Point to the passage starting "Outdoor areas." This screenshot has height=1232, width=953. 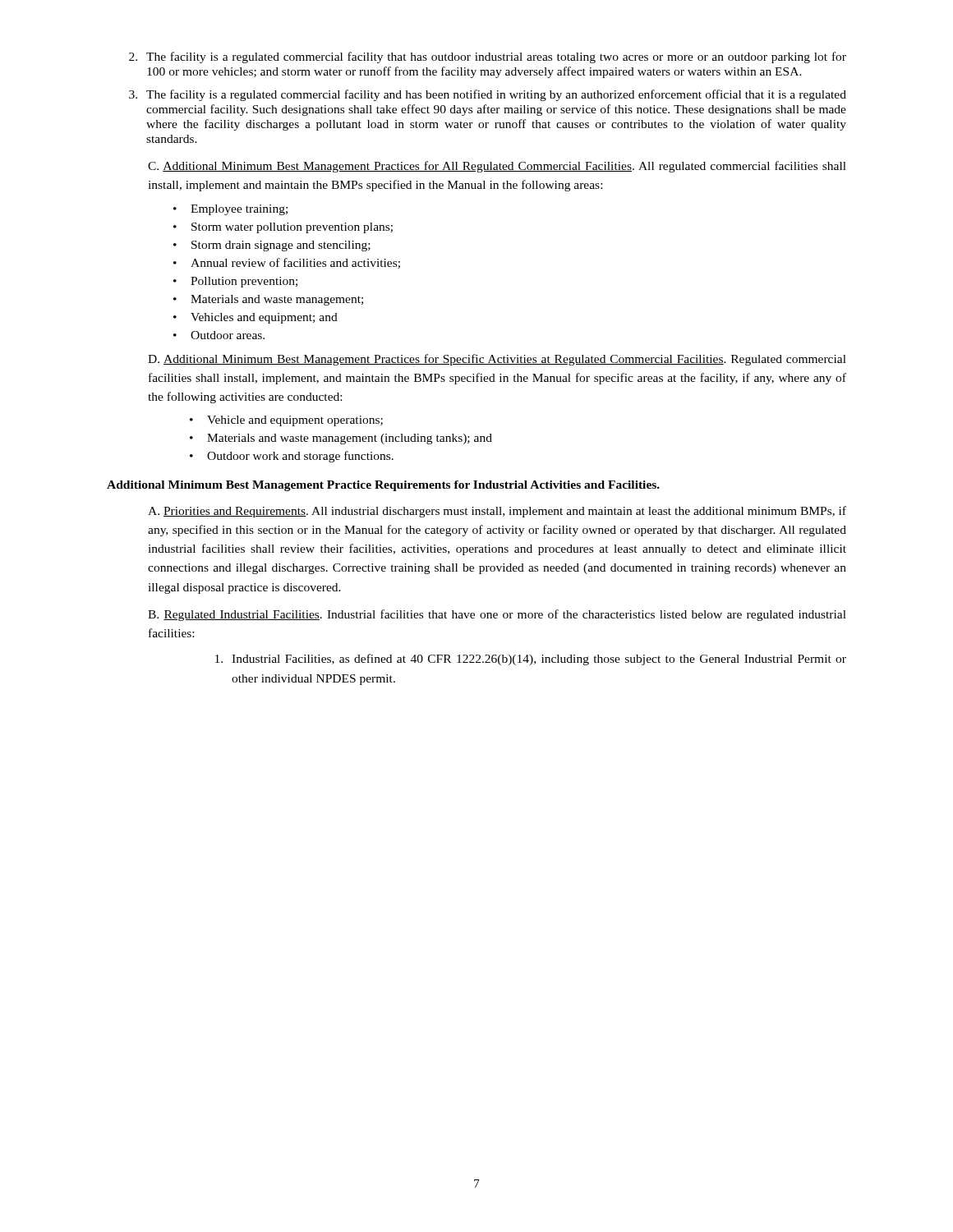[228, 334]
